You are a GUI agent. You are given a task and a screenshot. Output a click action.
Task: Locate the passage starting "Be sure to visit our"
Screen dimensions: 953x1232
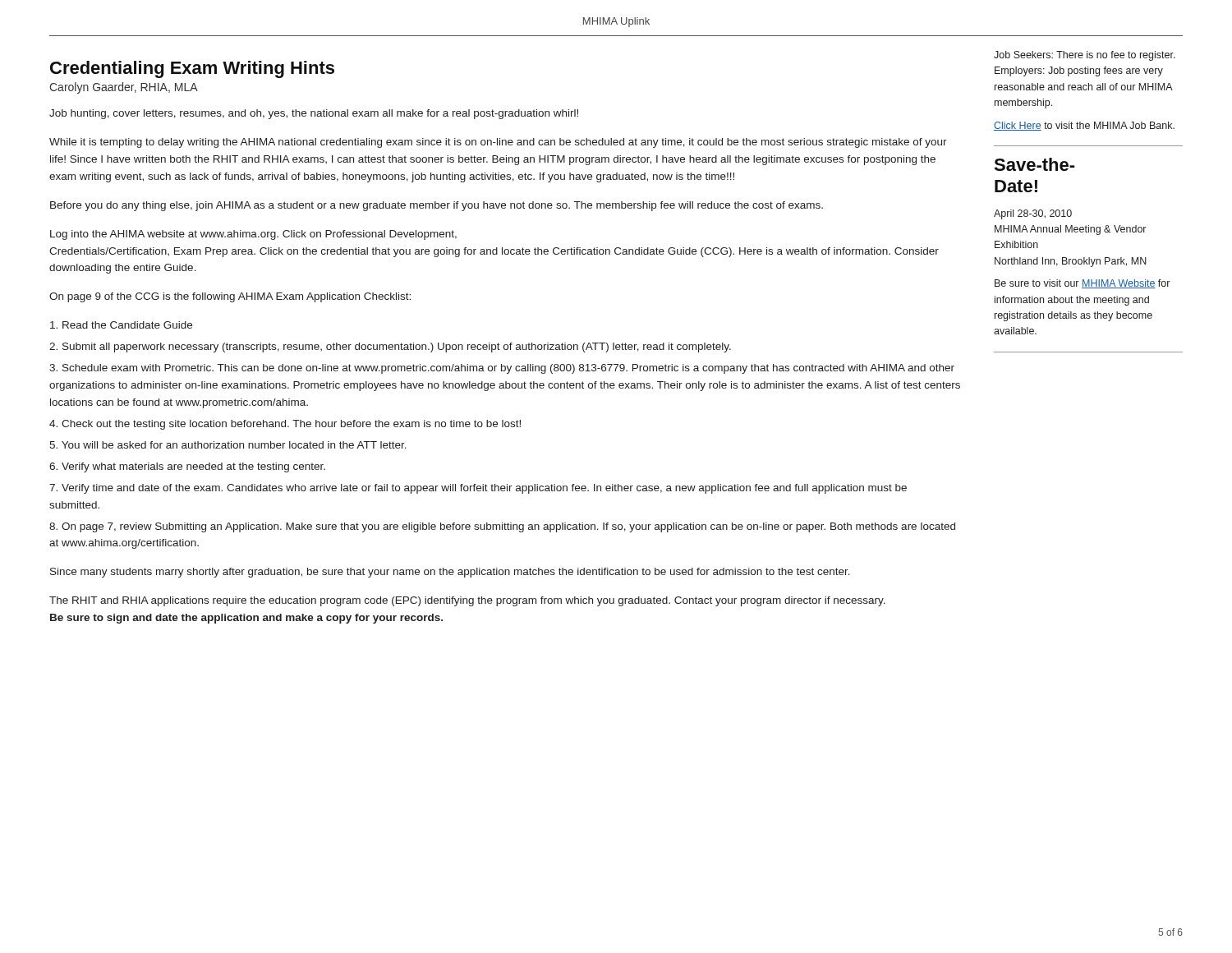[1082, 307]
